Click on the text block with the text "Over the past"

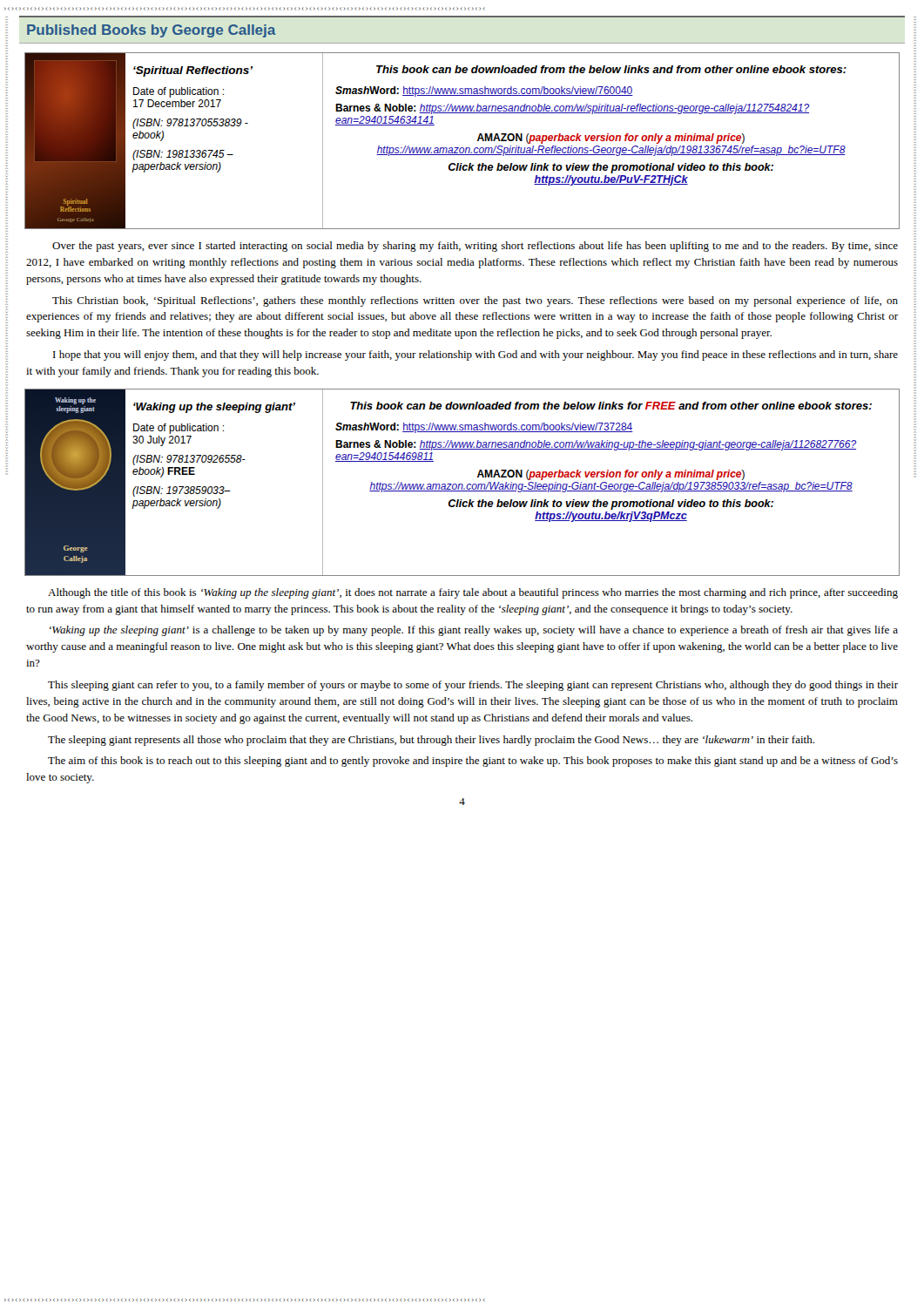click(462, 262)
